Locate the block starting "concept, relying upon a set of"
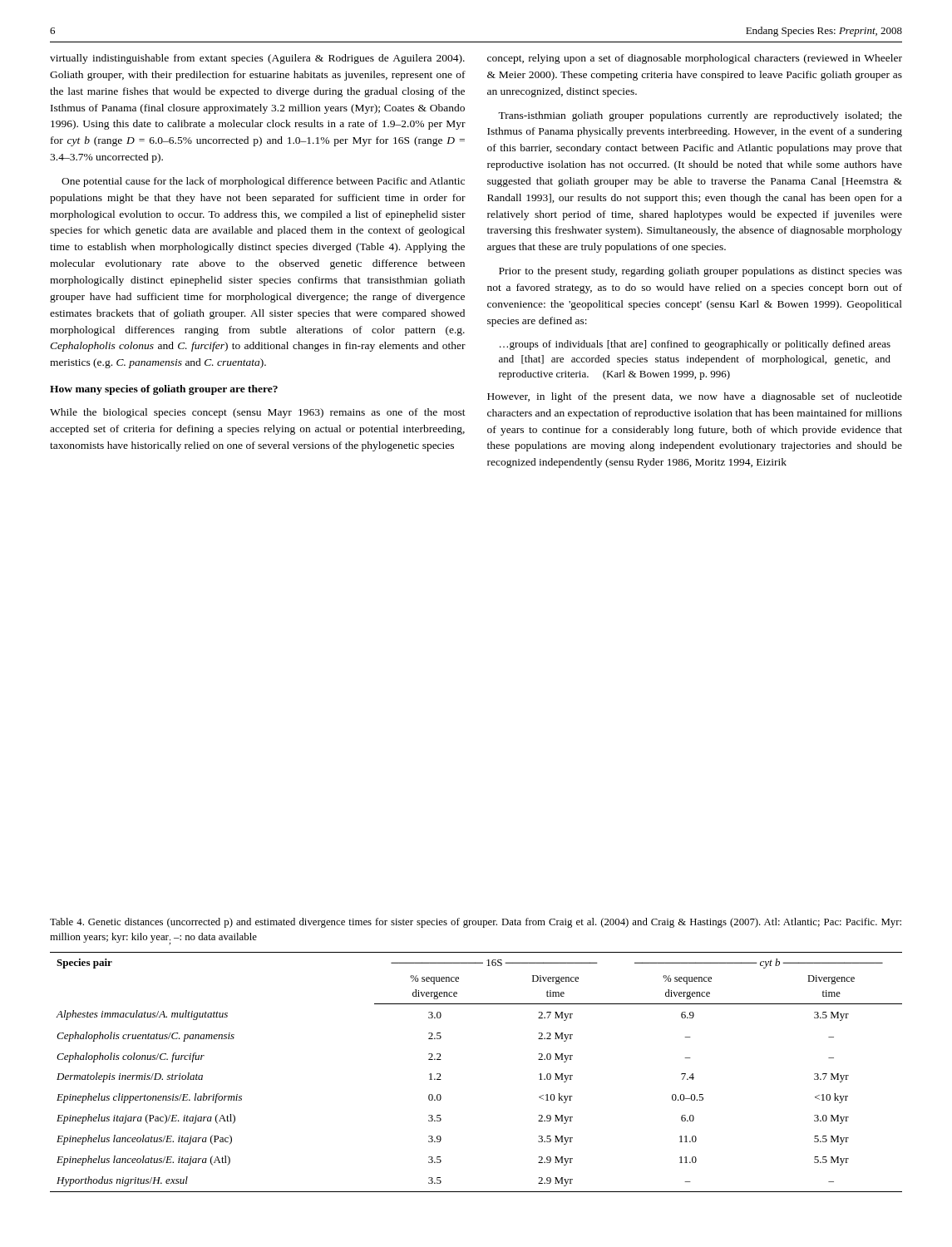Image resolution: width=952 pixels, height=1247 pixels. [694, 75]
